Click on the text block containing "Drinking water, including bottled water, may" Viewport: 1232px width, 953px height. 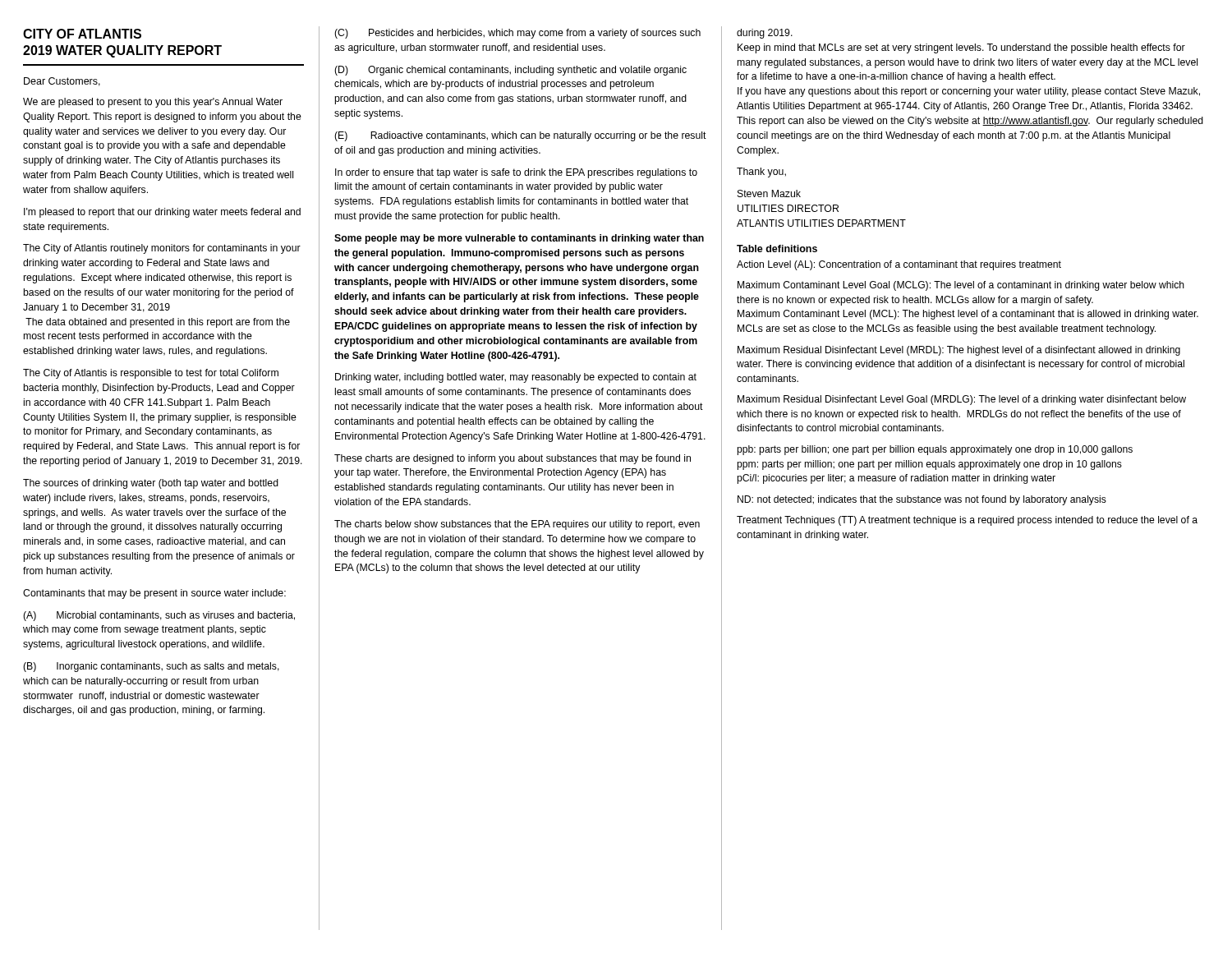tap(520, 407)
